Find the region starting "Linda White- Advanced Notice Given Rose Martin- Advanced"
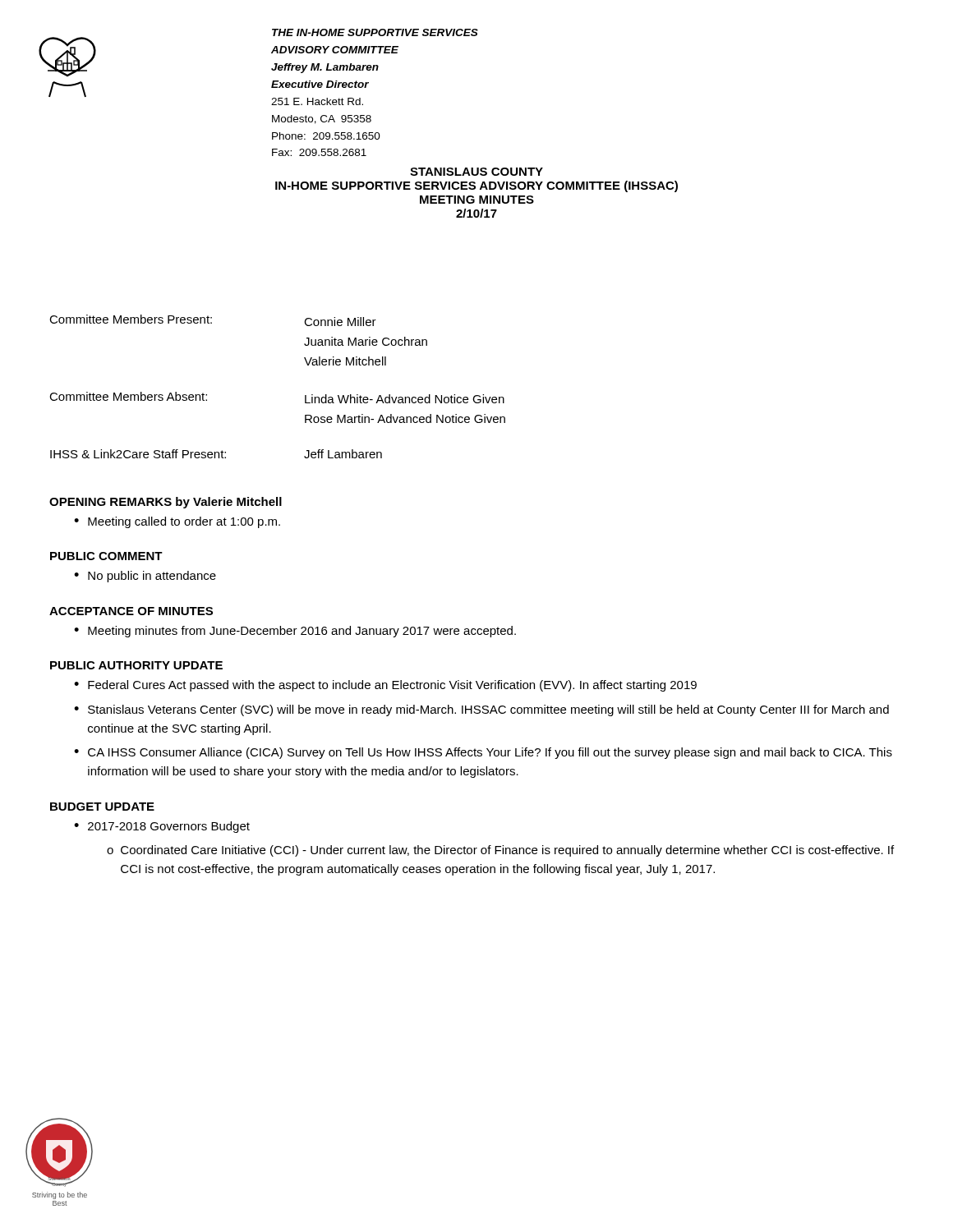Viewport: 953px width, 1232px height. click(x=405, y=409)
